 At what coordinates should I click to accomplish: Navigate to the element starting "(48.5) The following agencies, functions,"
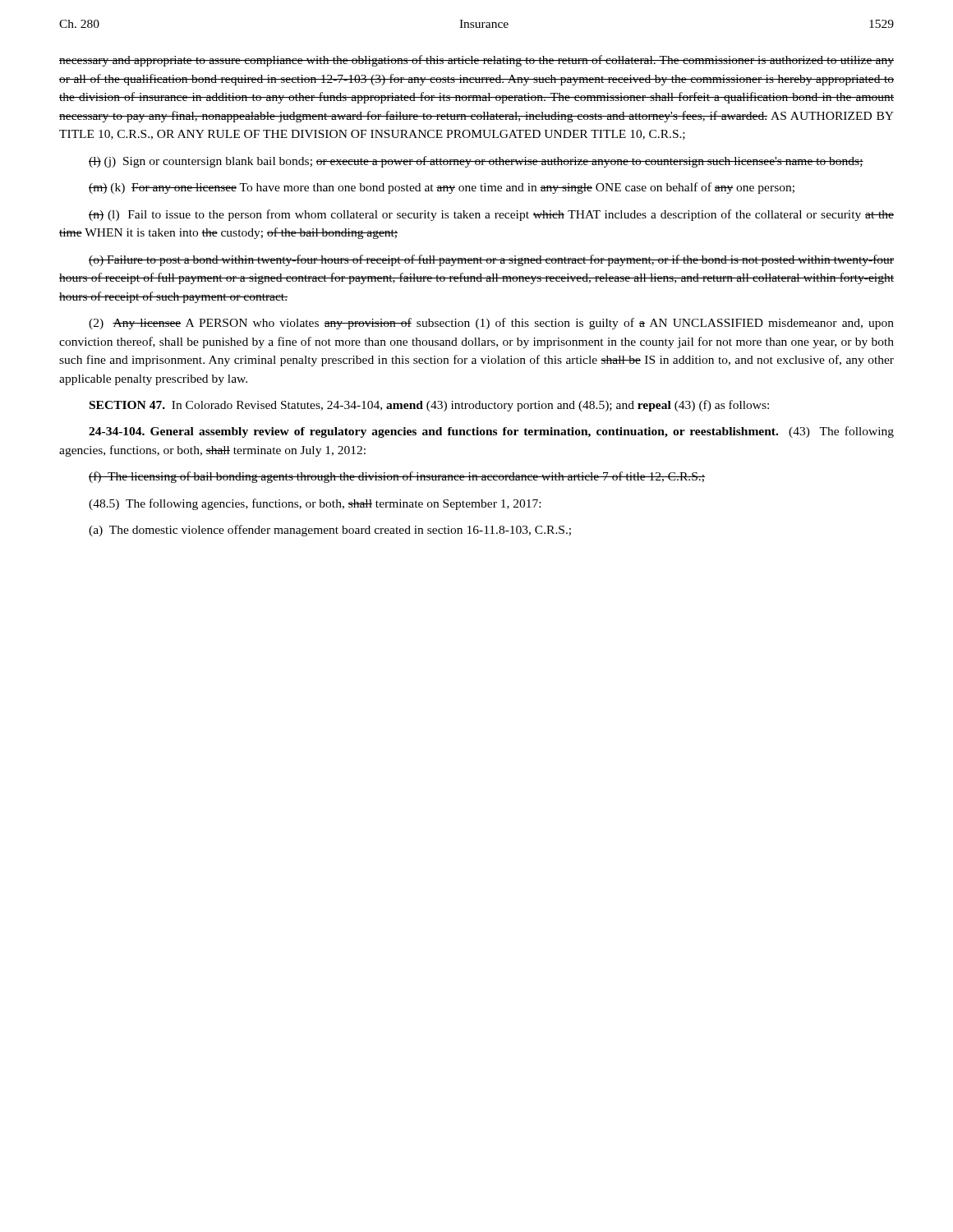476,504
